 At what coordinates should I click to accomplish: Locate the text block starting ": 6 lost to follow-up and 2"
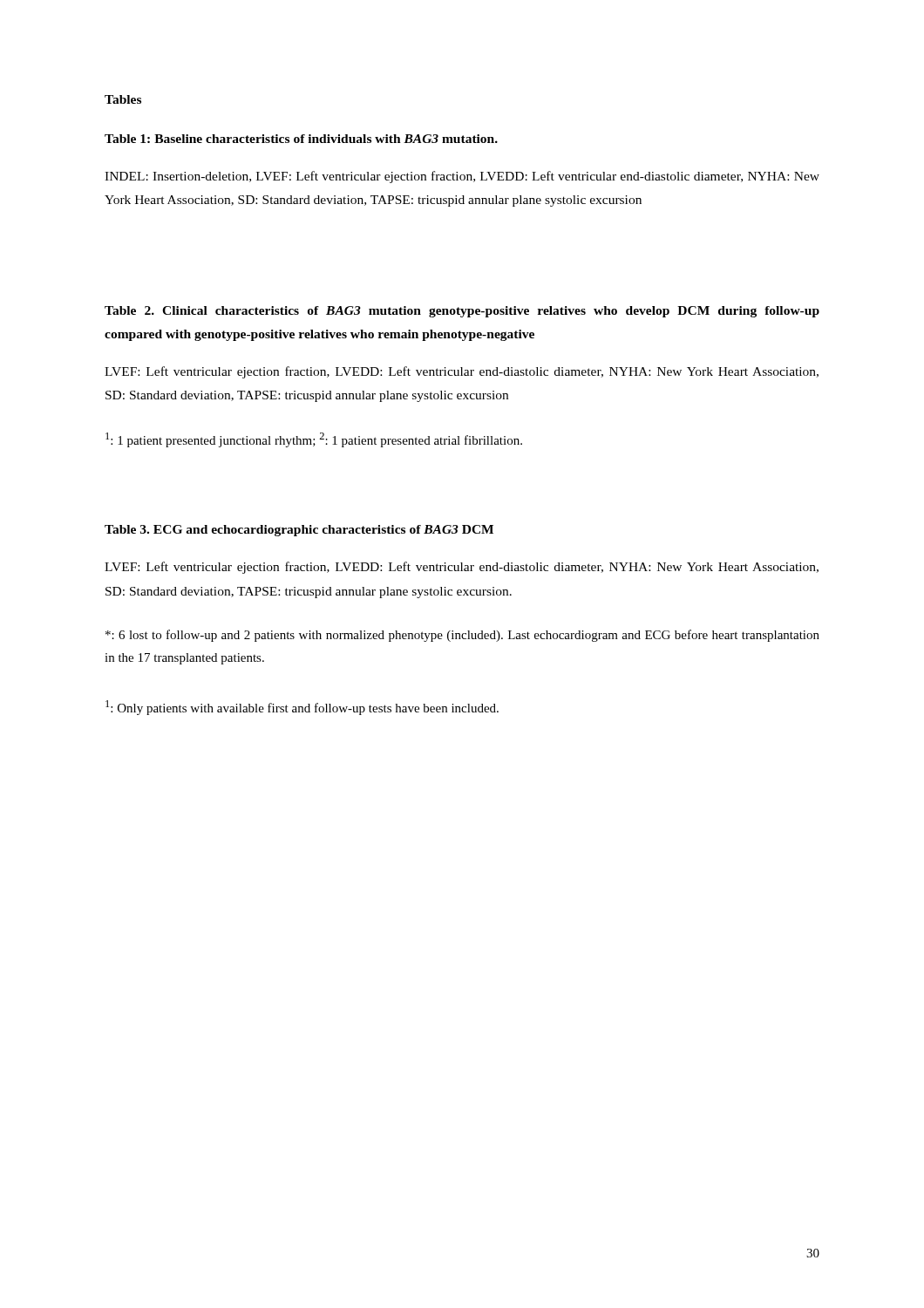coord(462,646)
